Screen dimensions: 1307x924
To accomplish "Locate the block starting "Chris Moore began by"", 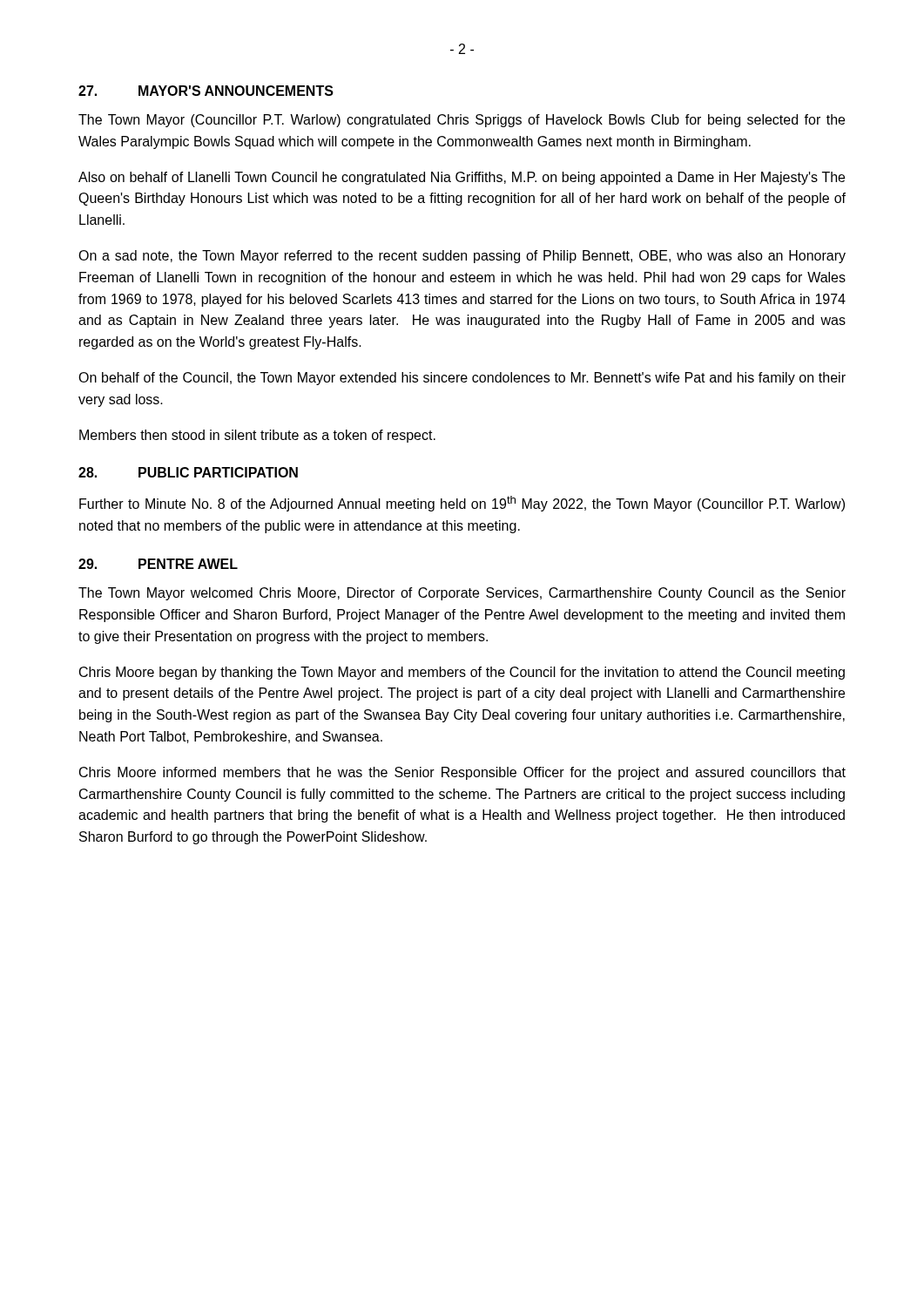I will [462, 704].
